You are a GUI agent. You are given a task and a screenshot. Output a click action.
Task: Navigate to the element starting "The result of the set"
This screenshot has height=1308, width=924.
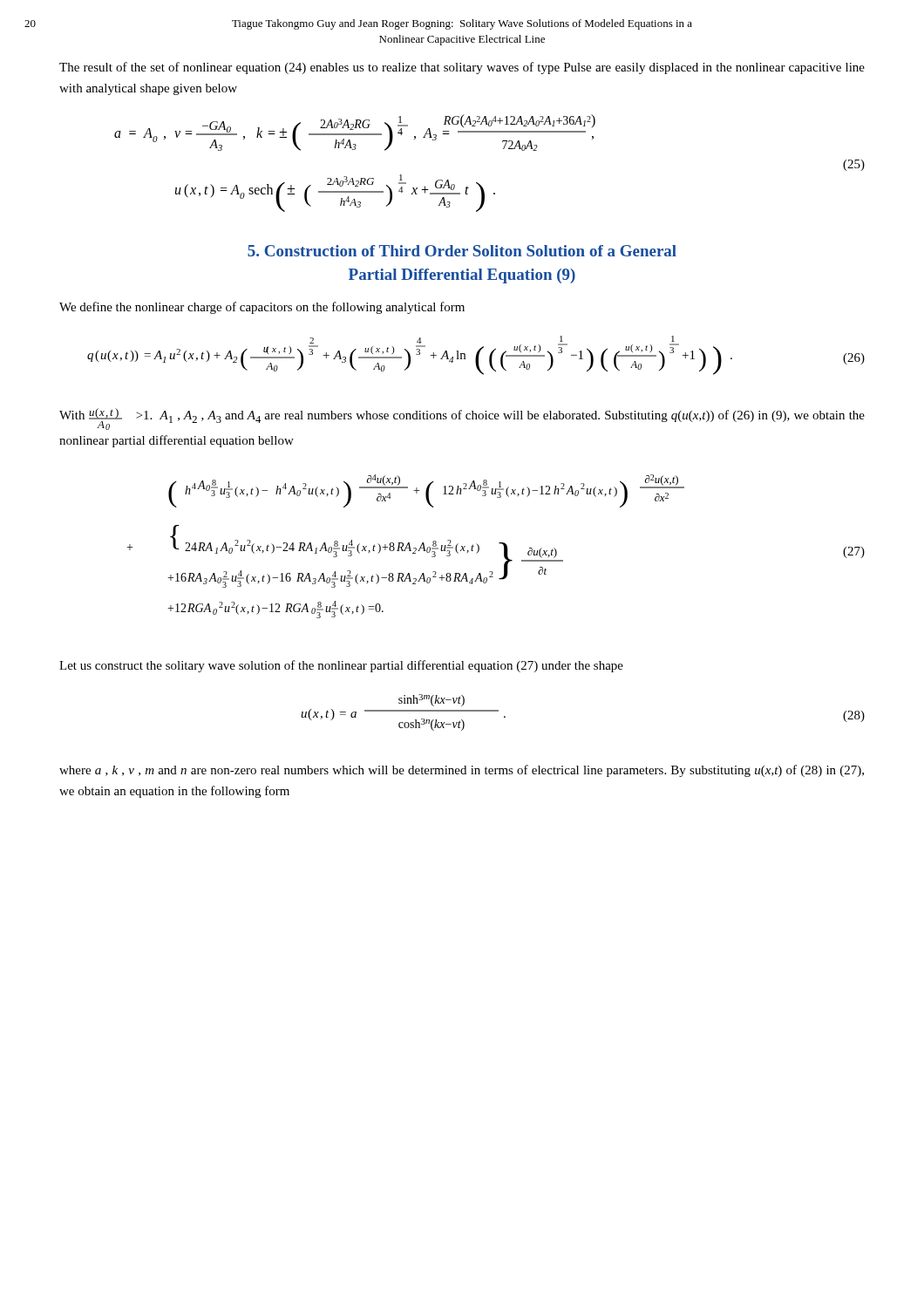(462, 78)
